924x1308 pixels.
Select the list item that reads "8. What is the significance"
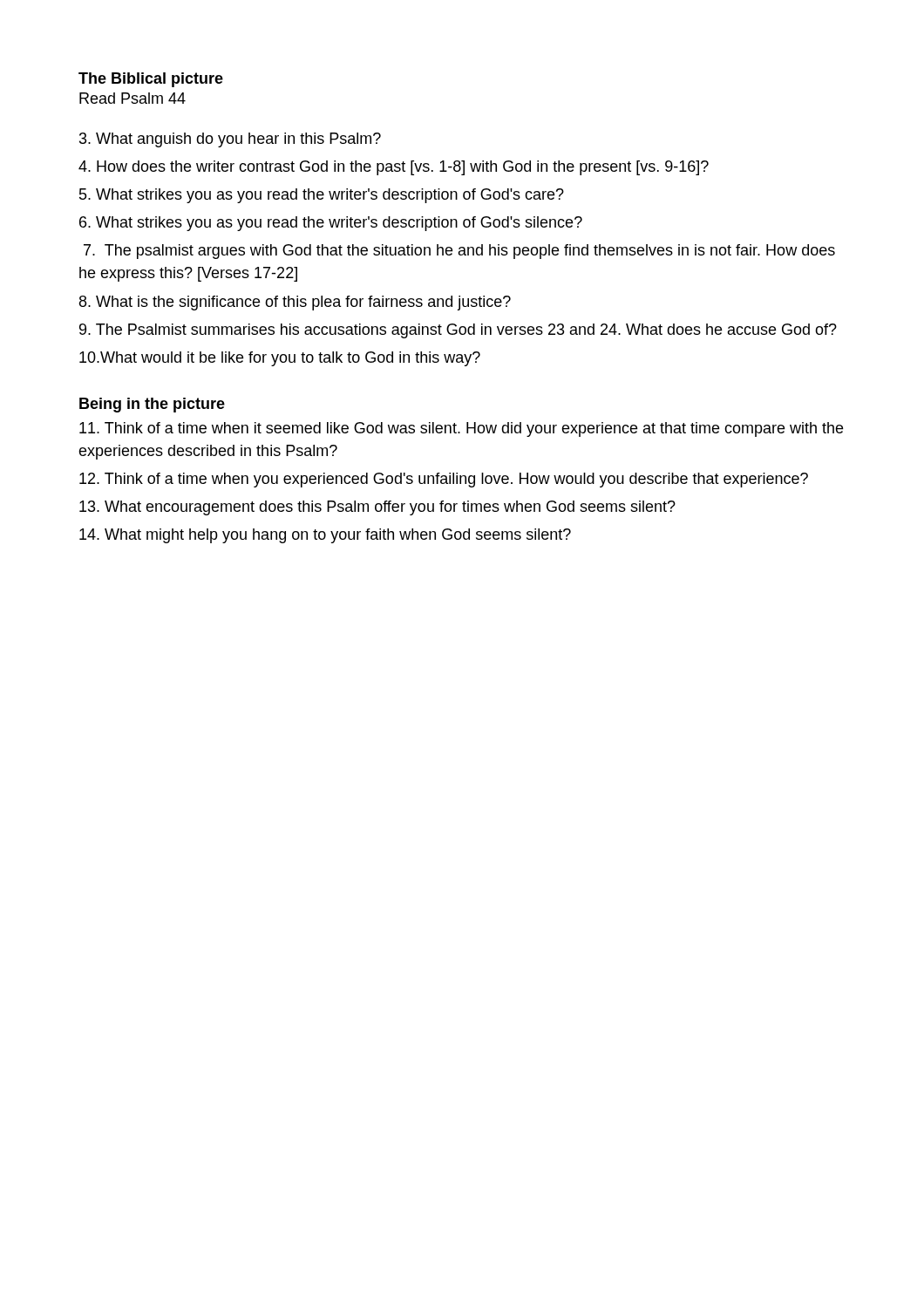coord(295,301)
